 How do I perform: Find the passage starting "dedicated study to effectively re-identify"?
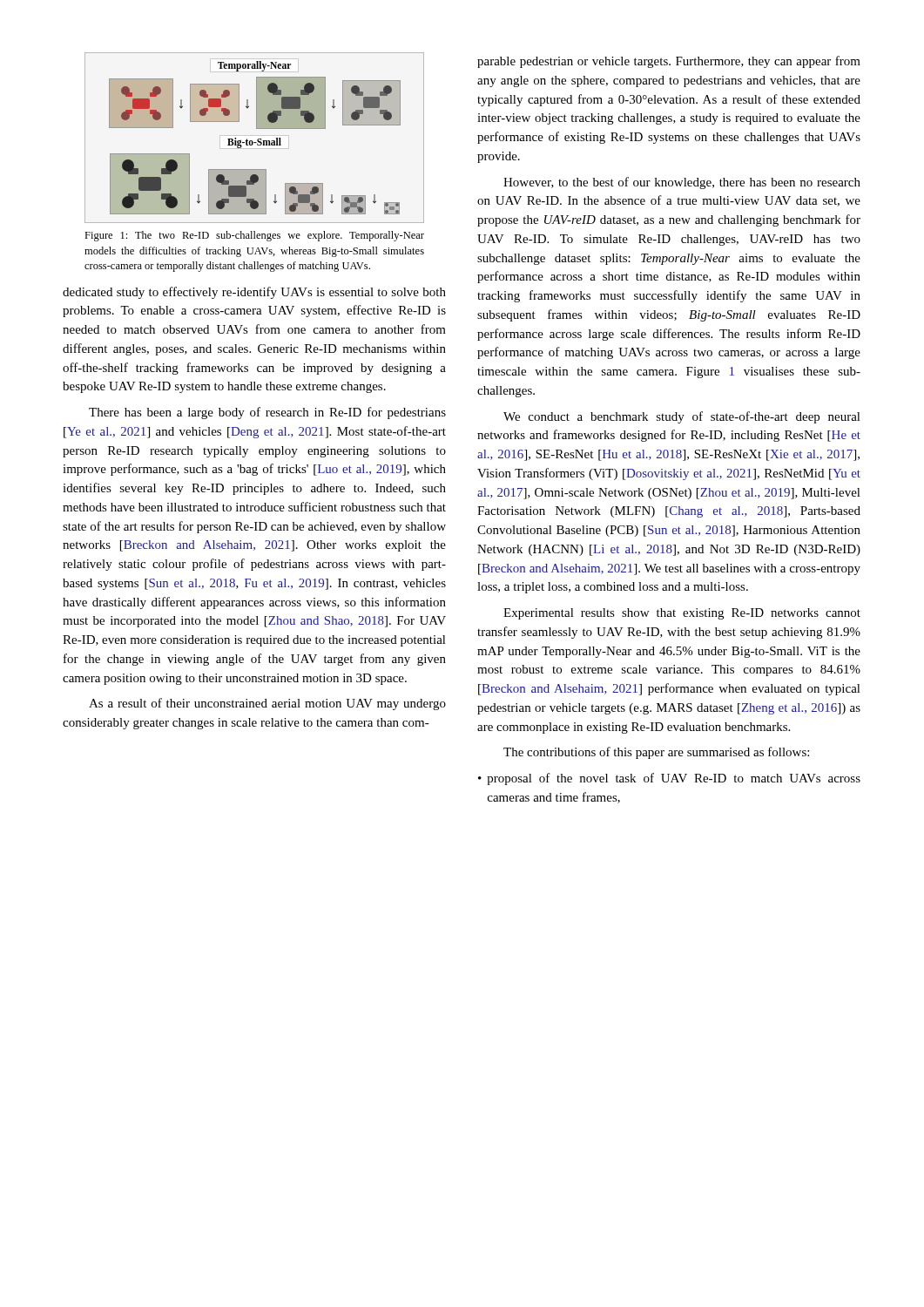click(x=254, y=508)
